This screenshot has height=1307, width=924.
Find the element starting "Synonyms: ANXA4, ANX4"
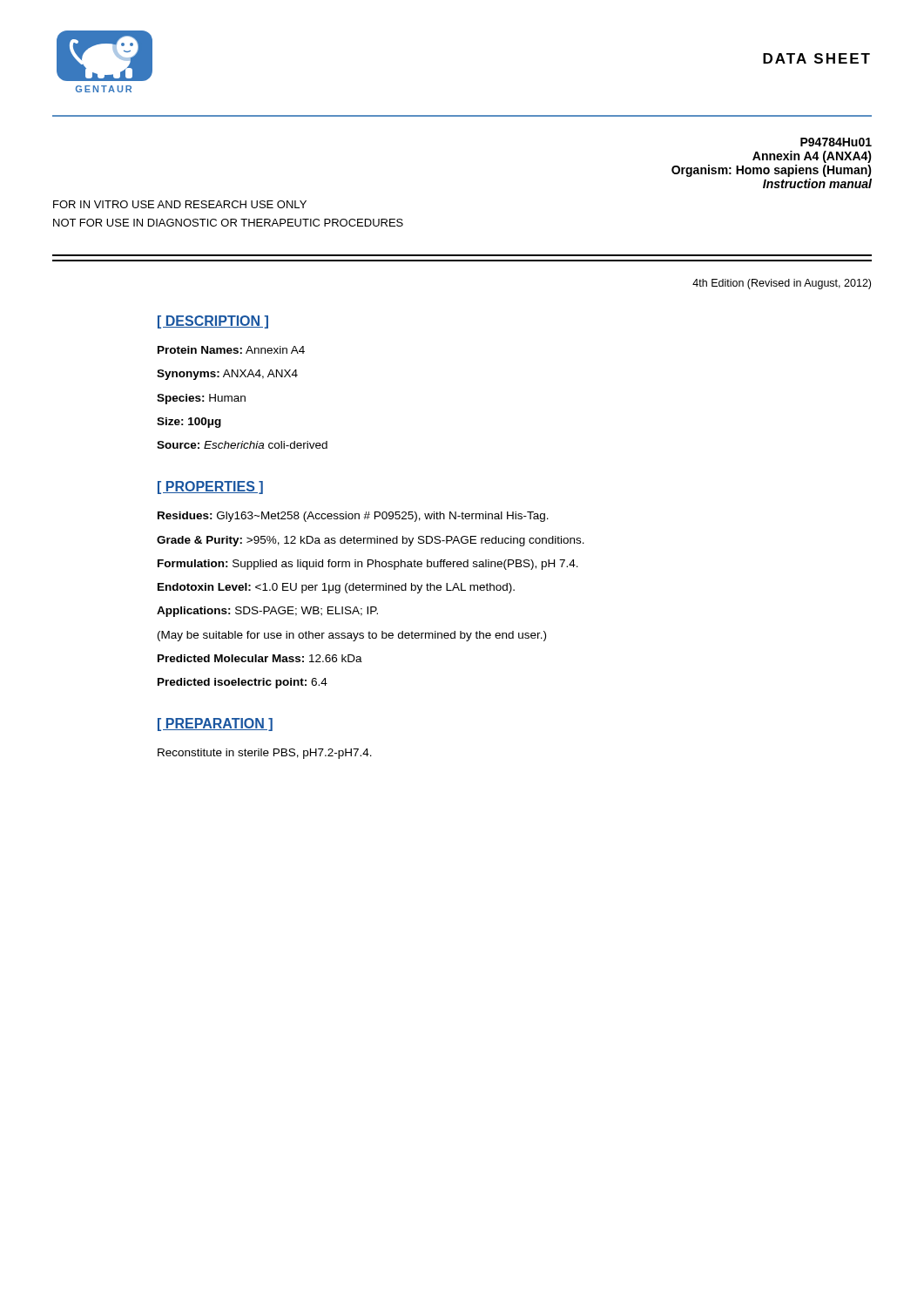click(x=227, y=374)
